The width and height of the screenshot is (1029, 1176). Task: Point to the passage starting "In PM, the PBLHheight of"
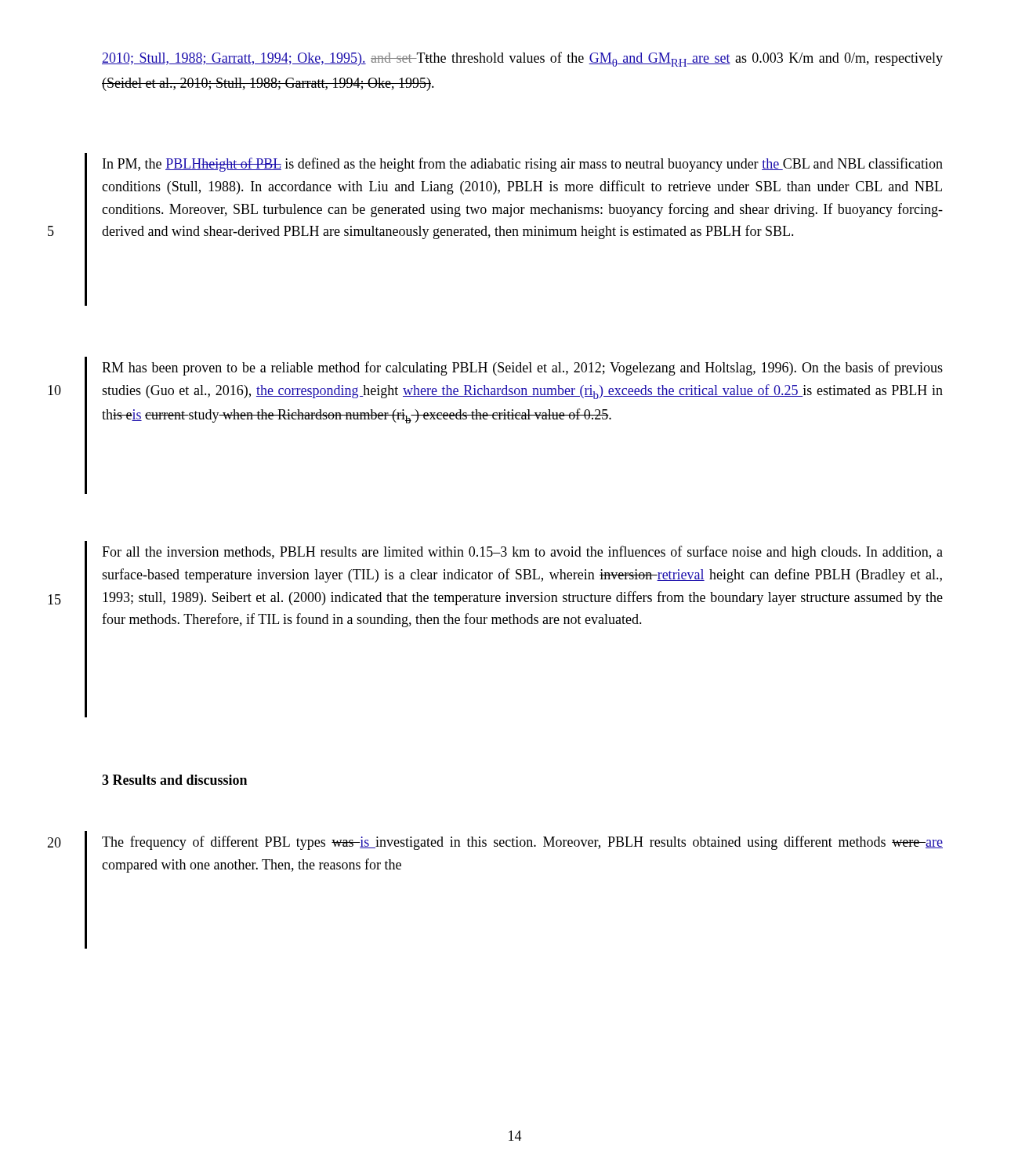click(522, 198)
